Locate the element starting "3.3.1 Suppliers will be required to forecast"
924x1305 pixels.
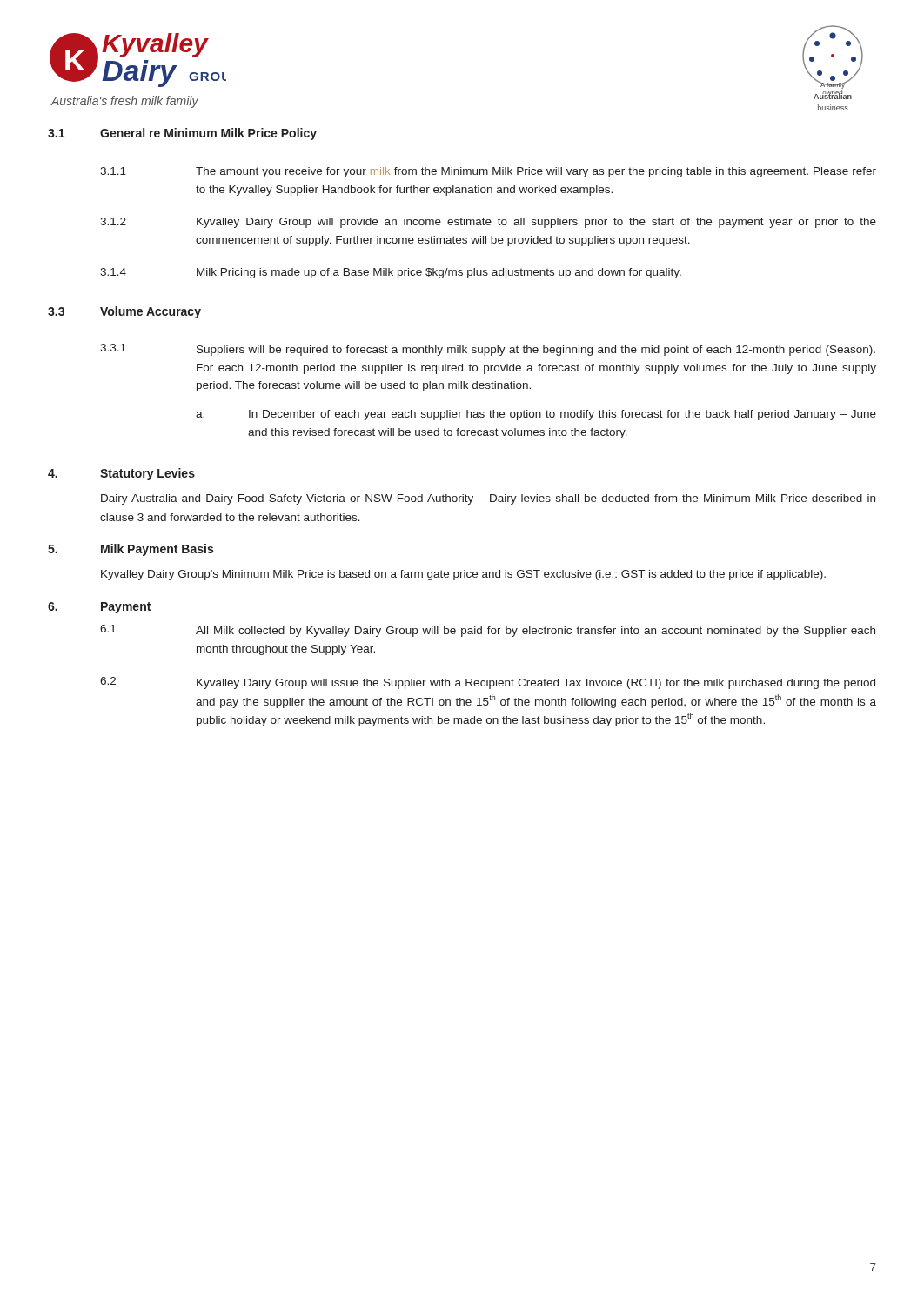[462, 391]
